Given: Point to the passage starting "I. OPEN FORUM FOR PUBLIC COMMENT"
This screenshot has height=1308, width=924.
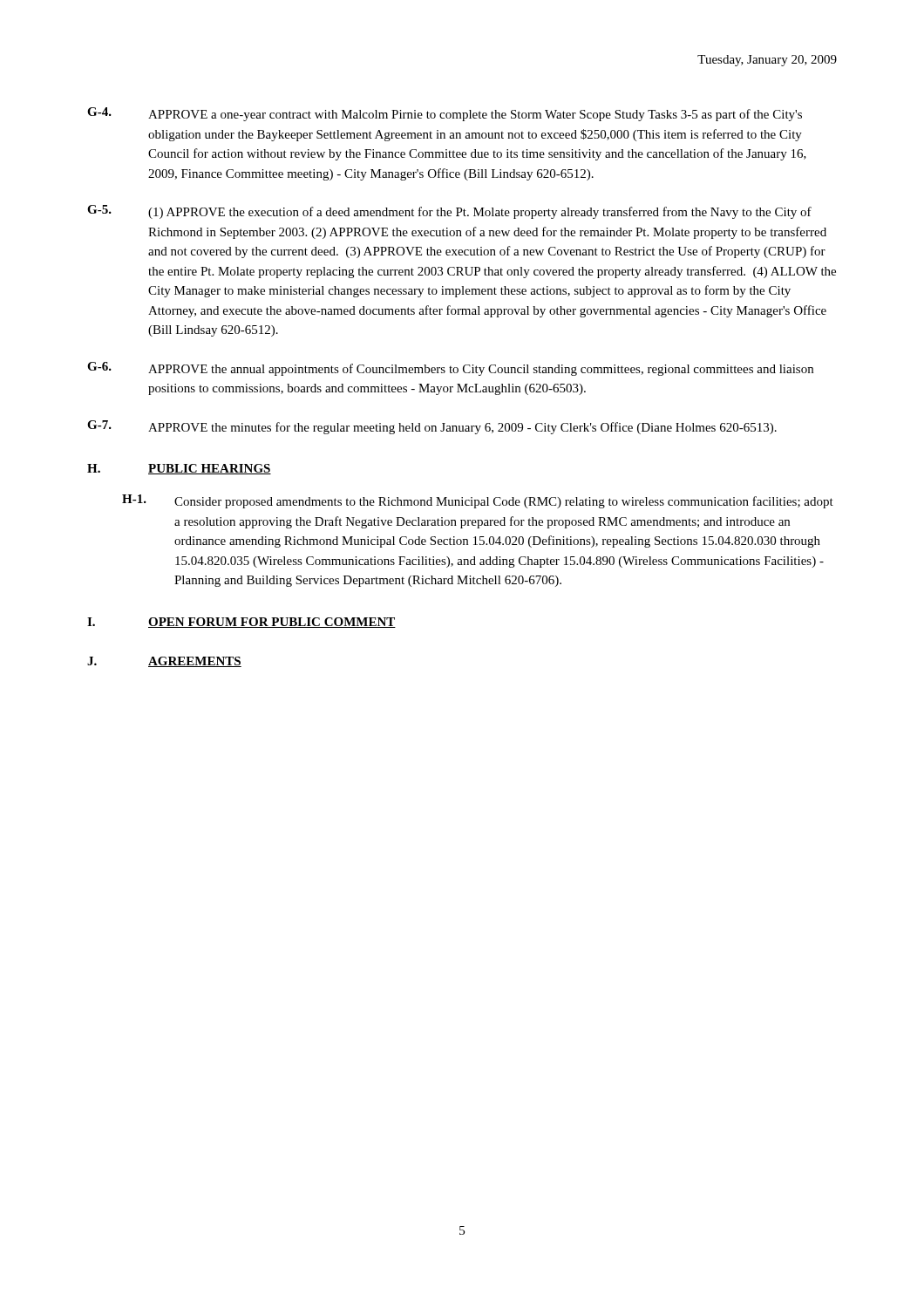Looking at the screenshot, I should pyautogui.click(x=241, y=622).
